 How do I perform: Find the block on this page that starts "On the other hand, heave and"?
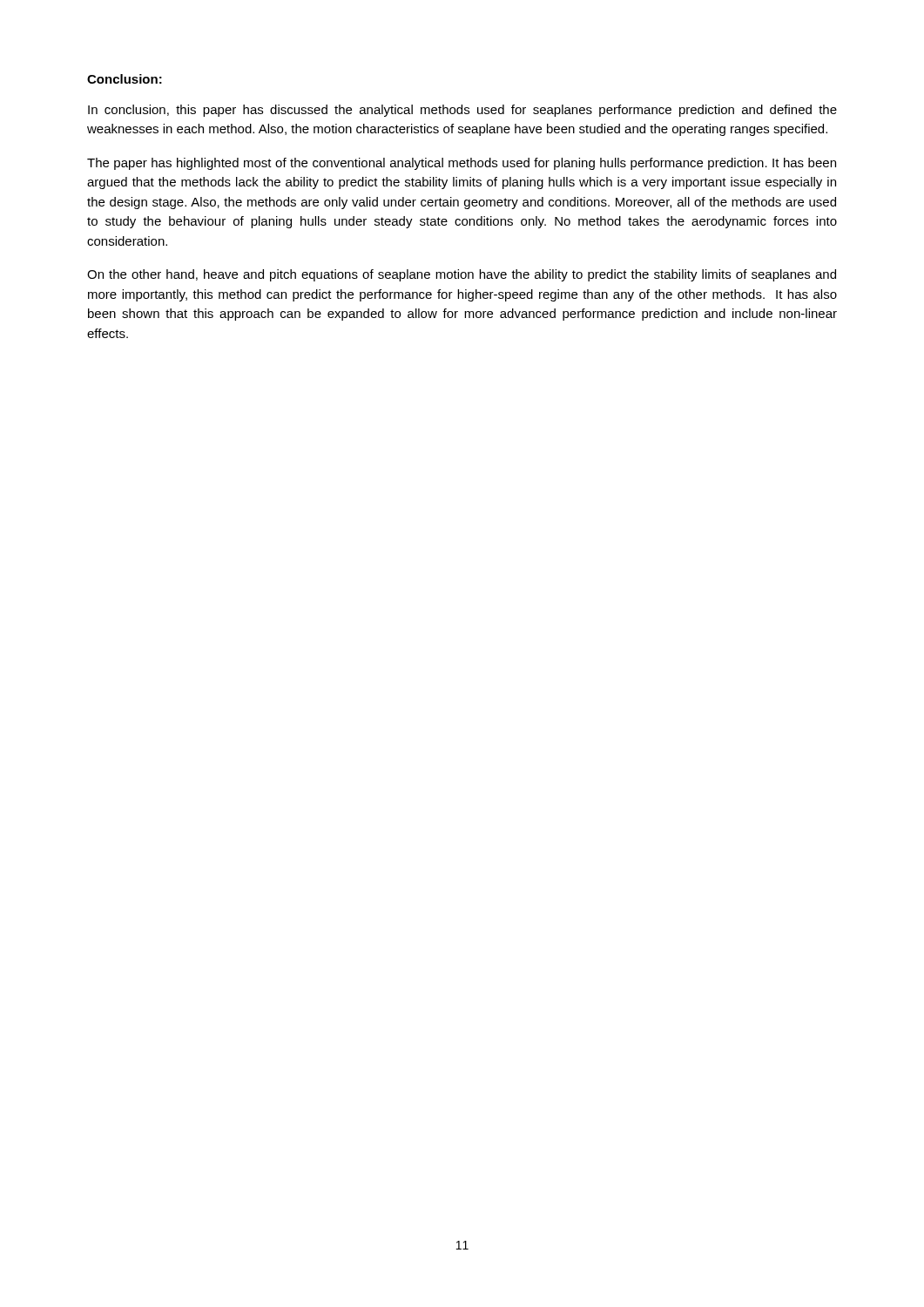pos(462,303)
